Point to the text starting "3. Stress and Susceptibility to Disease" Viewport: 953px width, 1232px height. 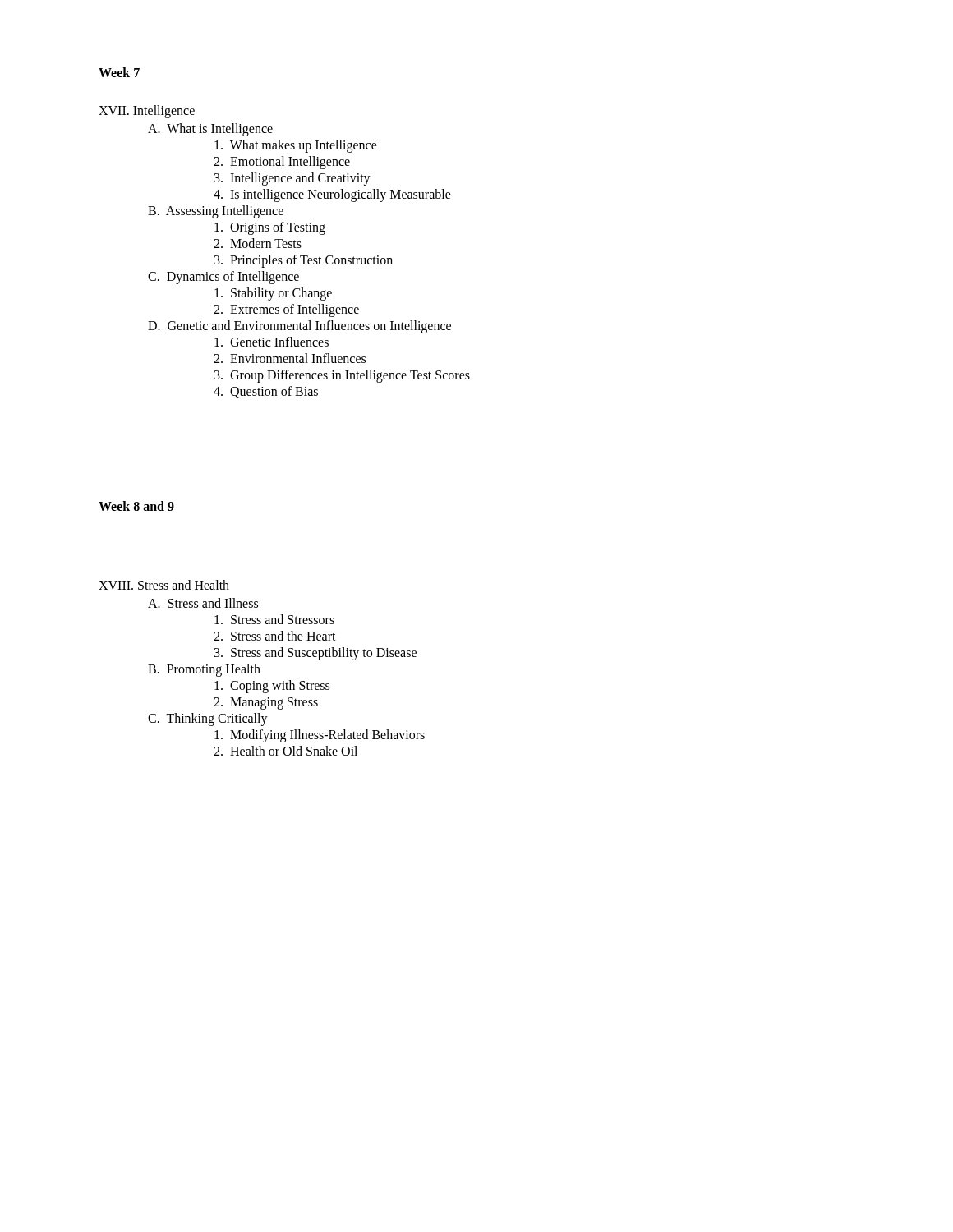(x=315, y=653)
